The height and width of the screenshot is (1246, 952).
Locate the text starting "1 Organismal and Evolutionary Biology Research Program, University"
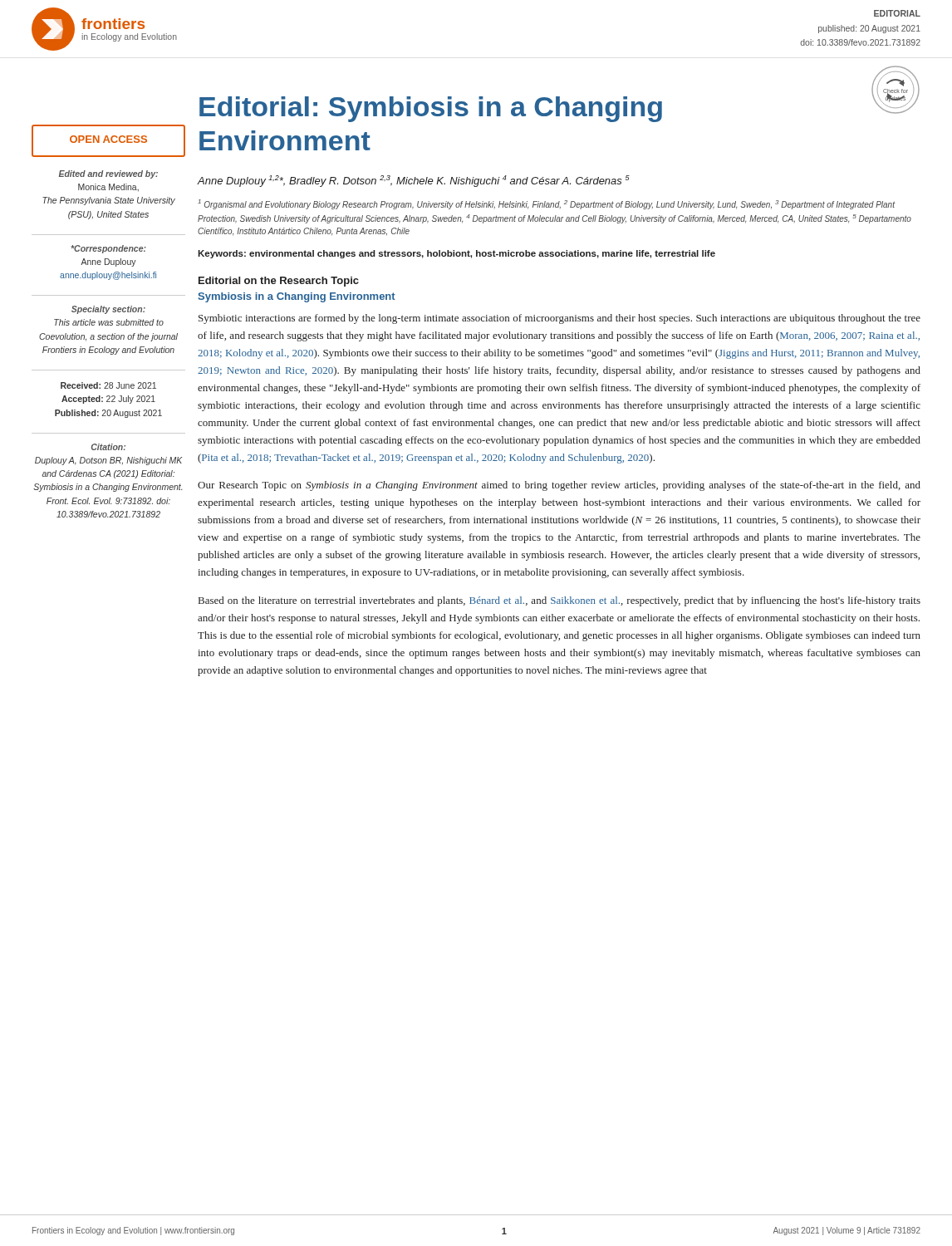(554, 217)
